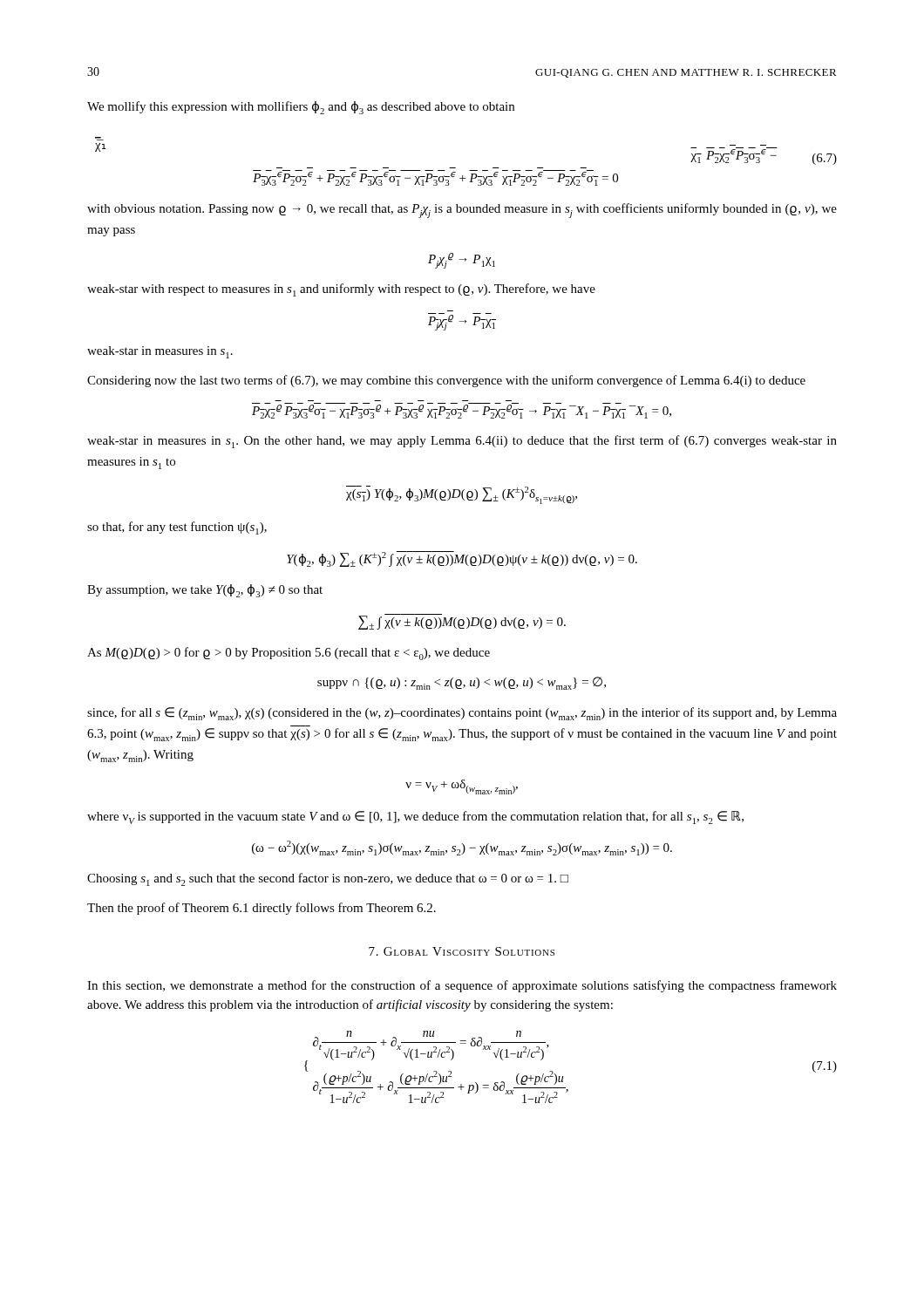Point to the block beginning "weak-star in measures in s1. Considering now"
Viewport: 924px width, 1308px height.
[160, 352]
